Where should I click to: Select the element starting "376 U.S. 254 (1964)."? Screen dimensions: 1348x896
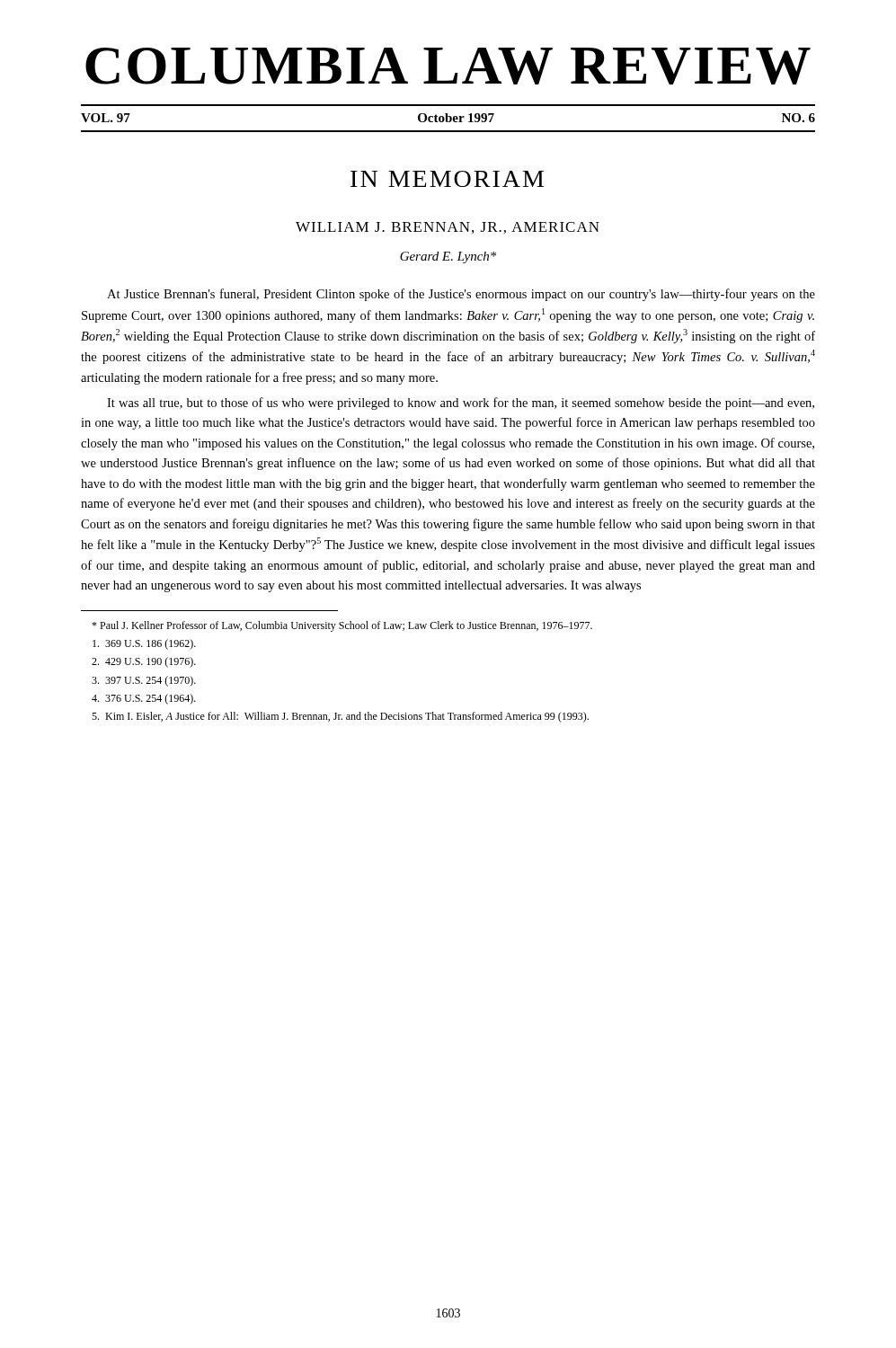139,698
